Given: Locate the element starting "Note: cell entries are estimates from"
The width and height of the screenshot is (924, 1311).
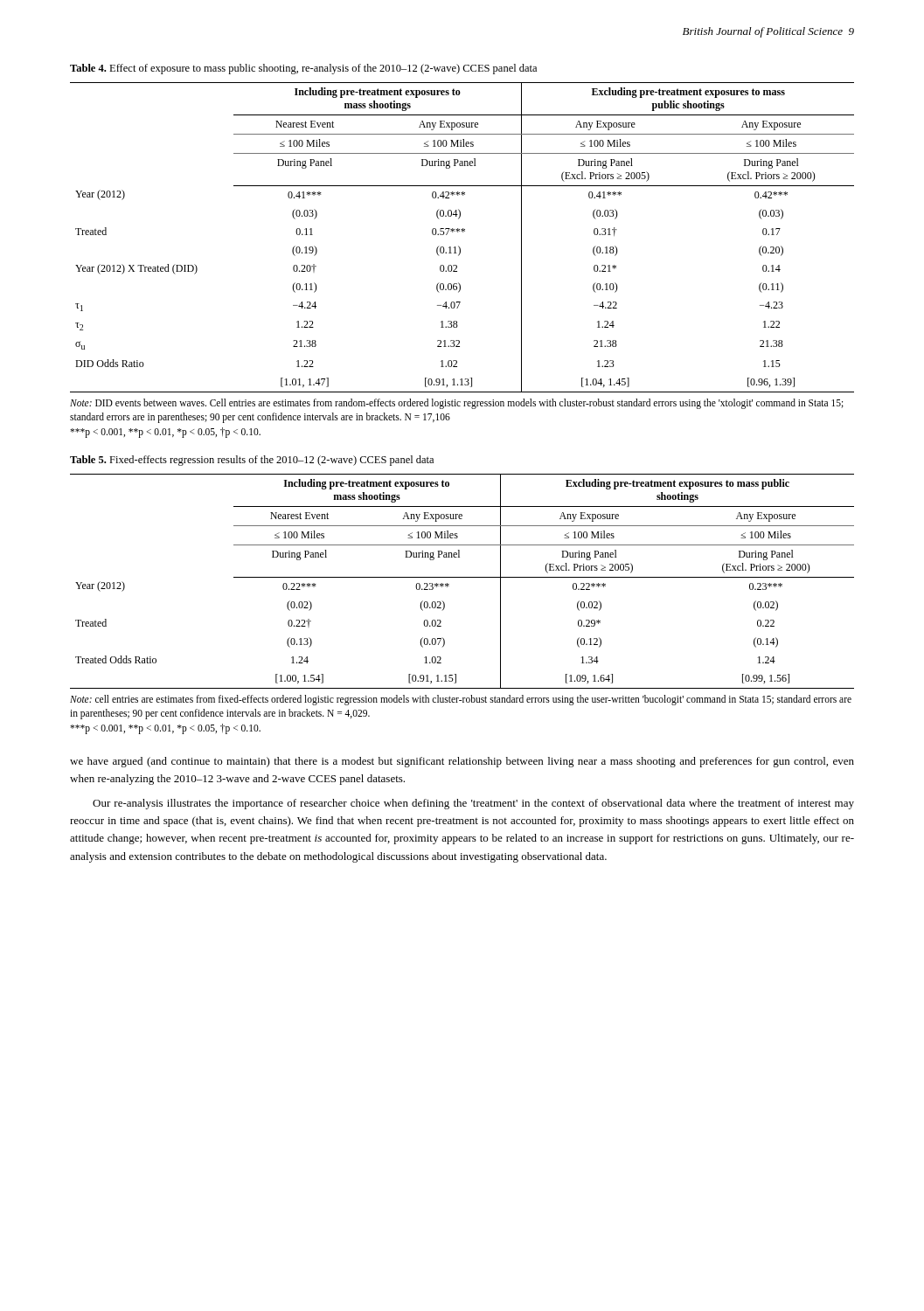Looking at the screenshot, I should [461, 706].
